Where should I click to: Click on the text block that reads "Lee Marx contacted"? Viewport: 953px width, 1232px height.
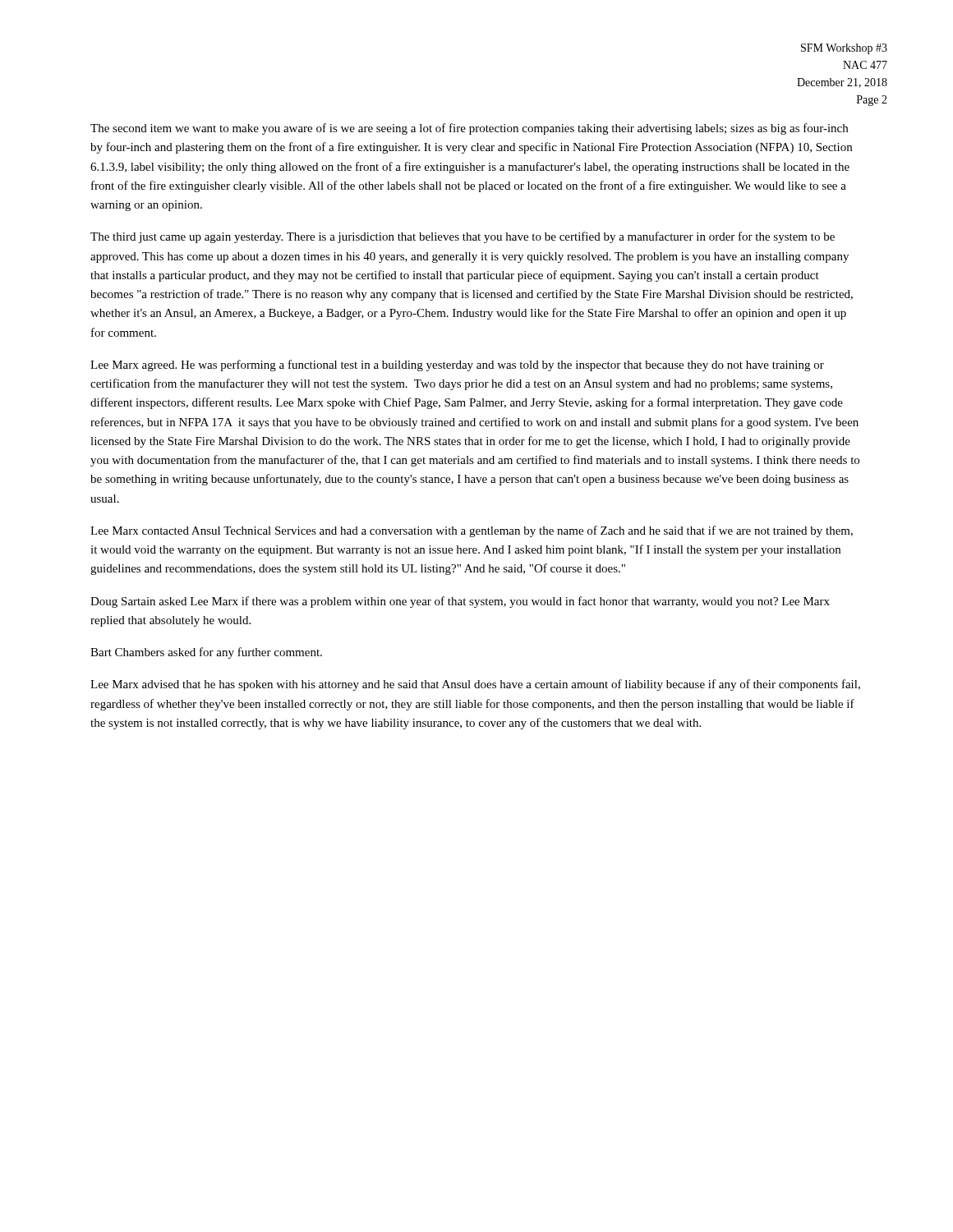(472, 549)
